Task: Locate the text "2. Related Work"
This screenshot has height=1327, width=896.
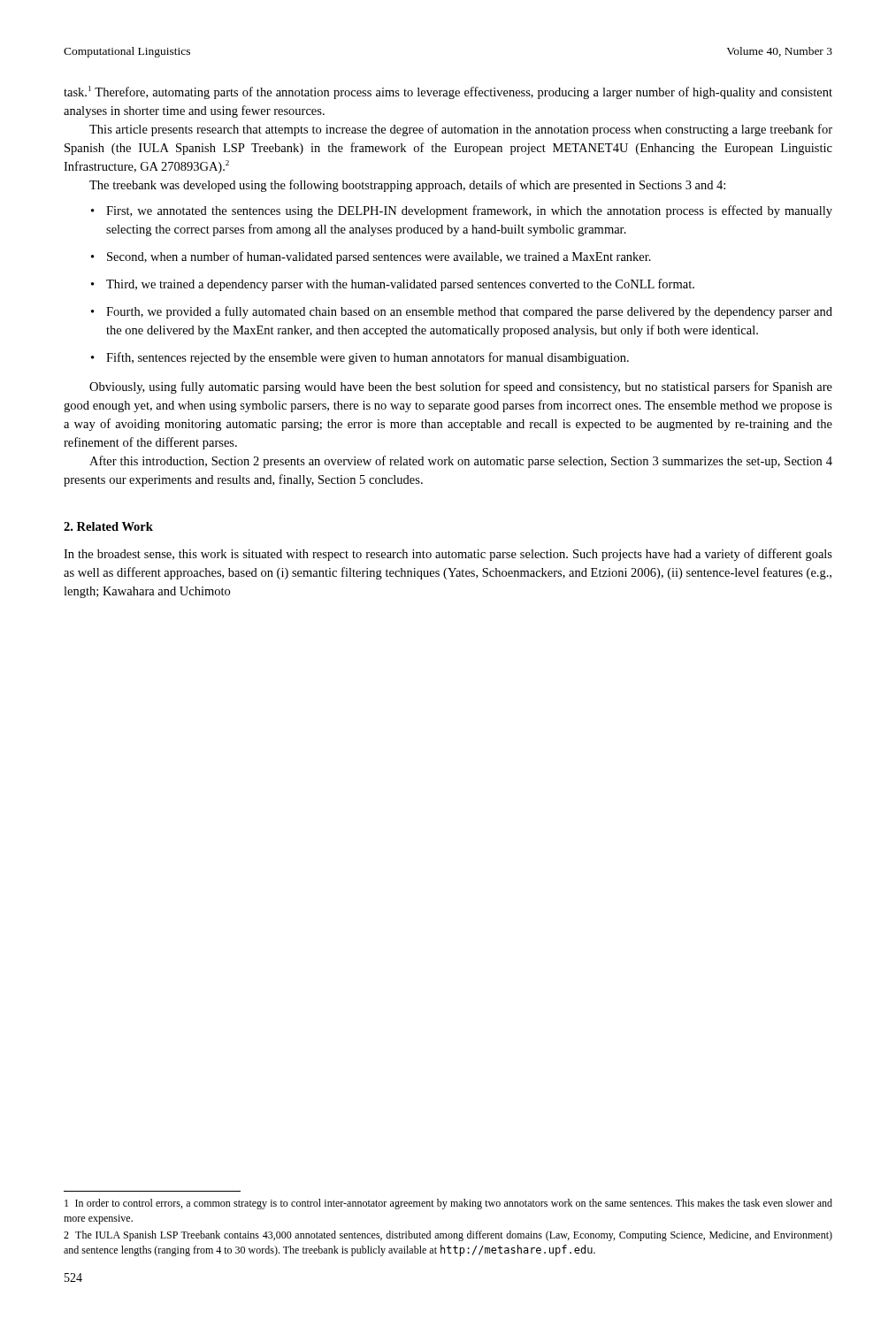Action: pyautogui.click(x=108, y=527)
